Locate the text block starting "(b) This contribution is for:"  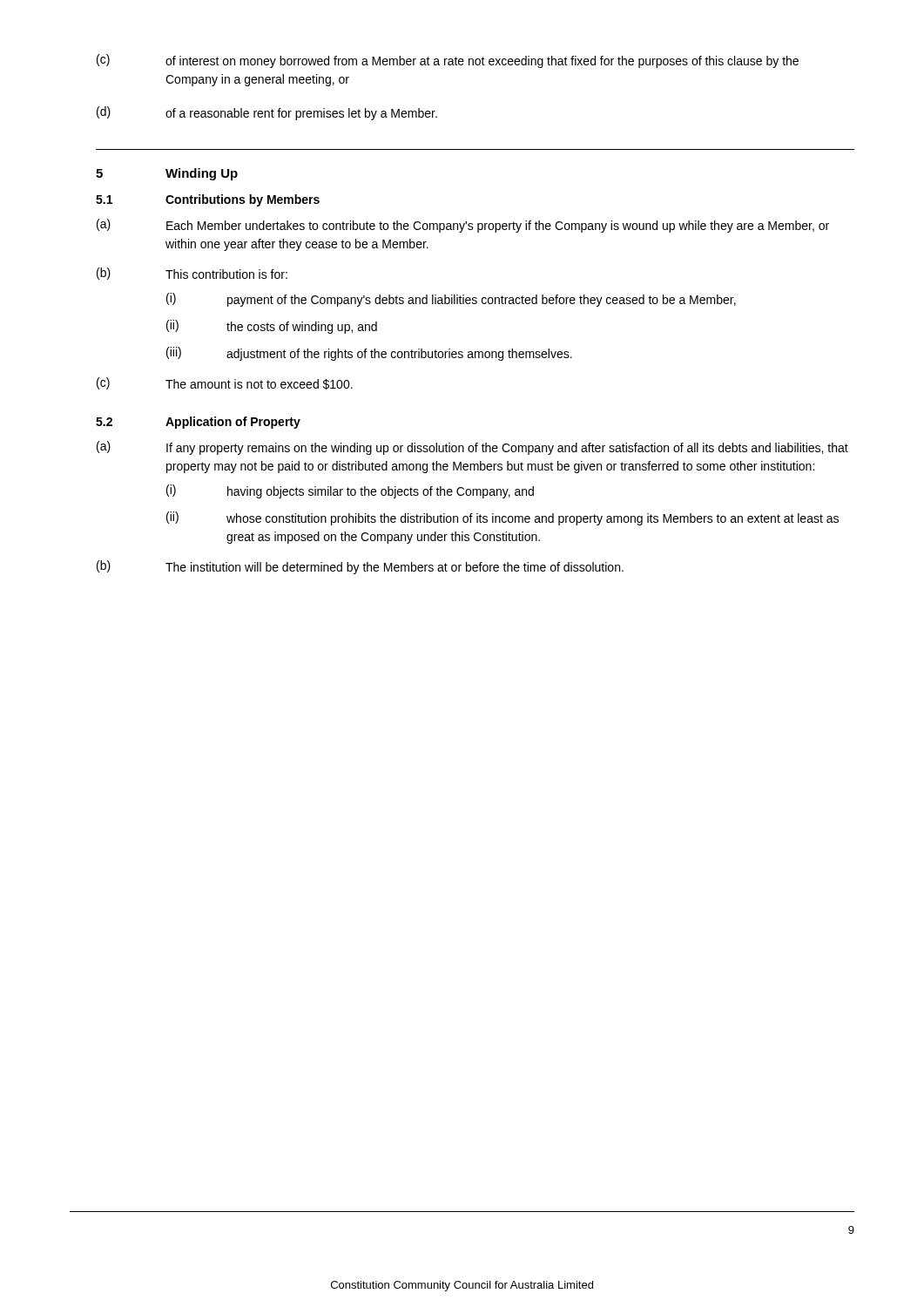[192, 274]
